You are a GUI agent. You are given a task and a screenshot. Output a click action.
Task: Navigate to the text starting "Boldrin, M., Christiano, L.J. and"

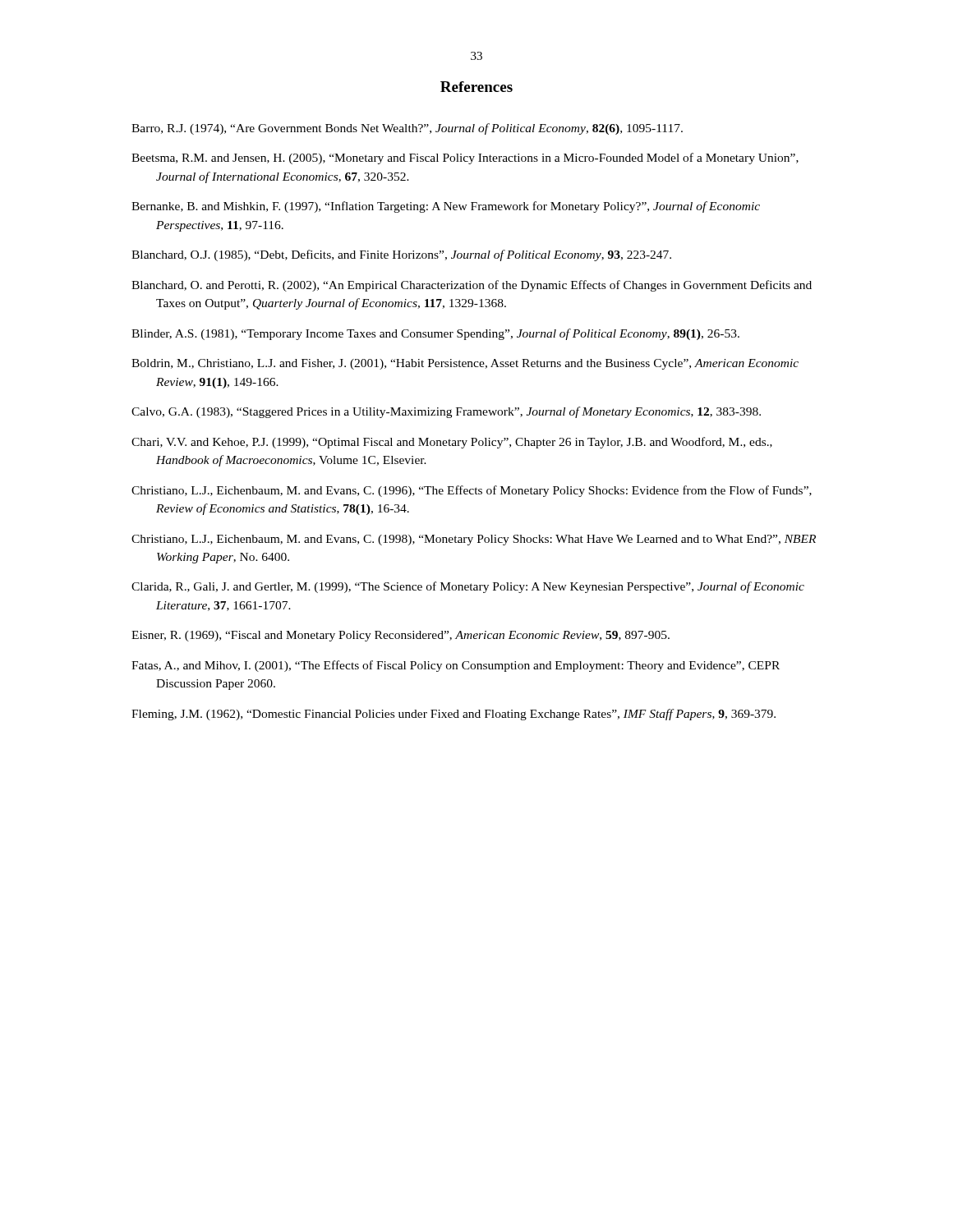[x=476, y=373]
